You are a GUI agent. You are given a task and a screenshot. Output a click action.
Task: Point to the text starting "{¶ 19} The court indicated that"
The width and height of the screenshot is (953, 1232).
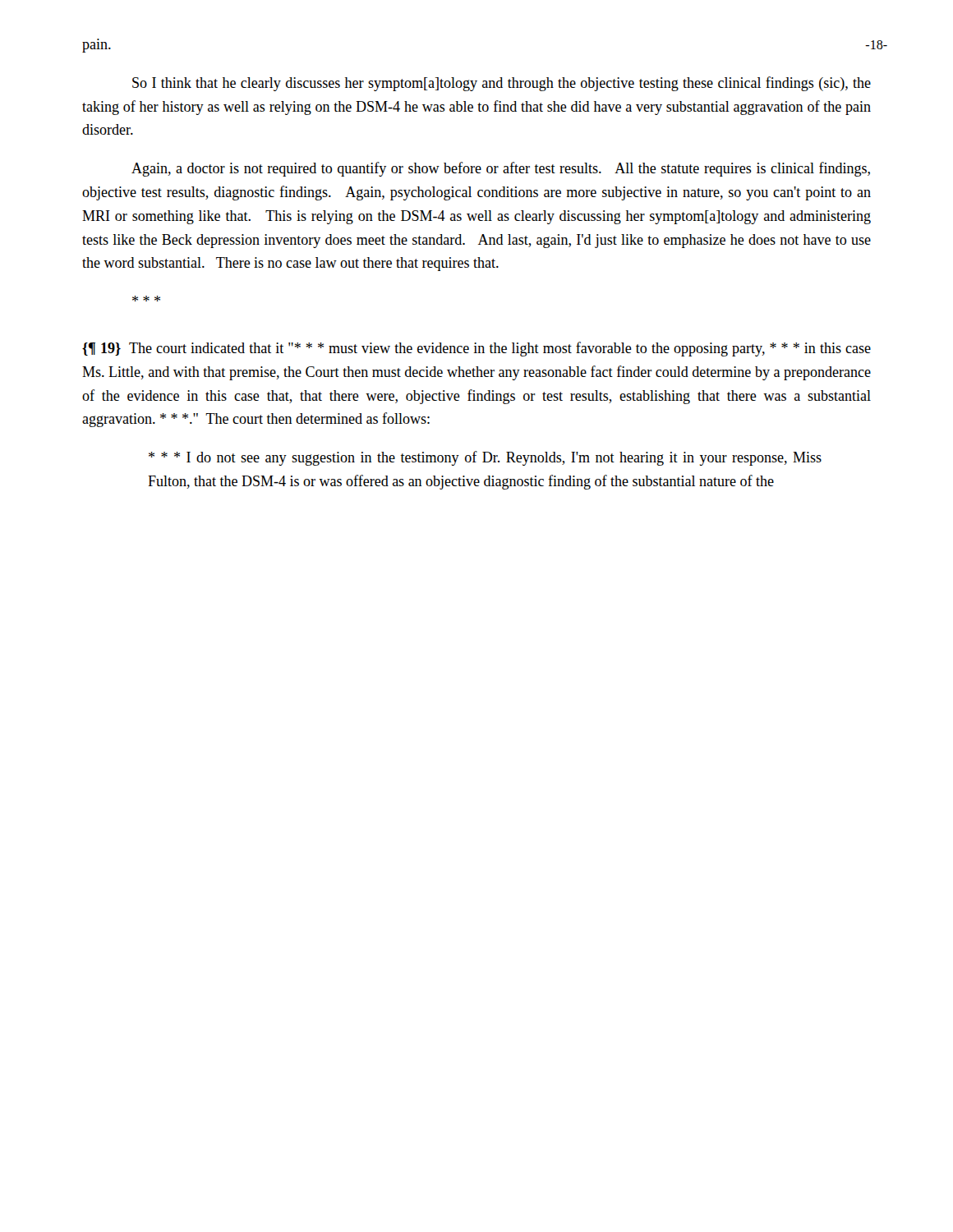476,384
